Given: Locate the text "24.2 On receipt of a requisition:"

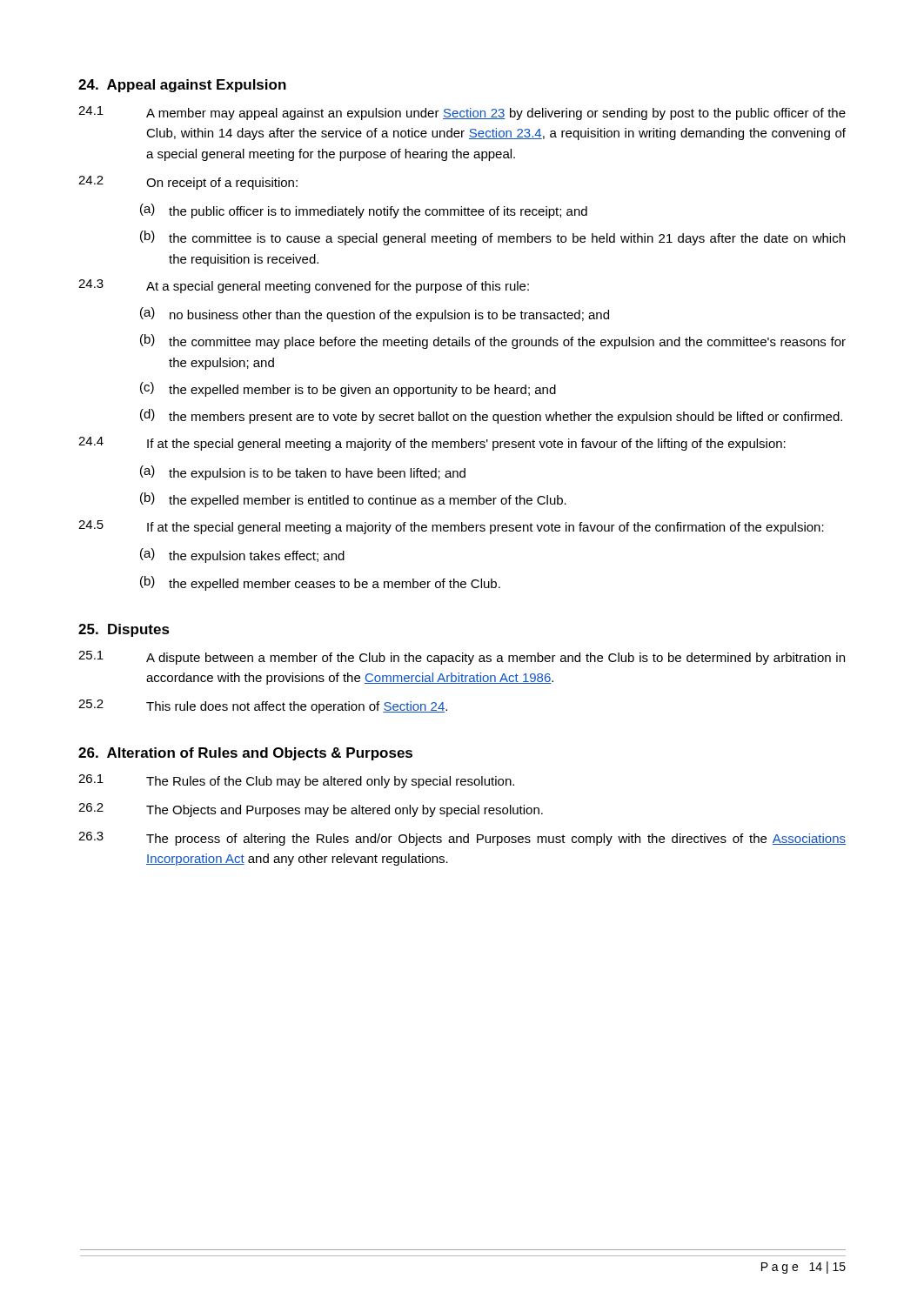Looking at the screenshot, I should 188,183.
